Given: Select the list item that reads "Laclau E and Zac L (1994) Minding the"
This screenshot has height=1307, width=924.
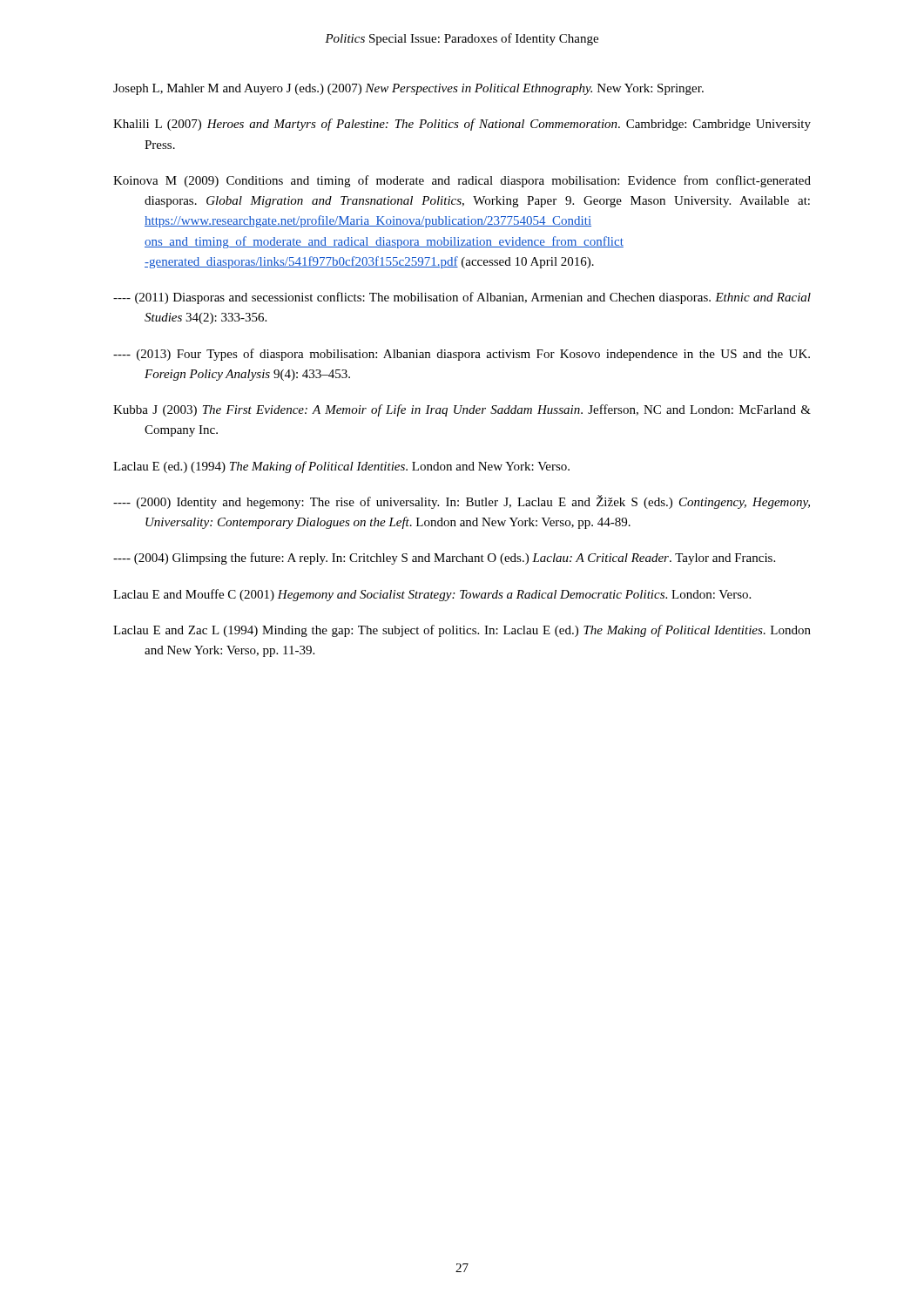Looking at the screenshot, I should tap(462, 640).
